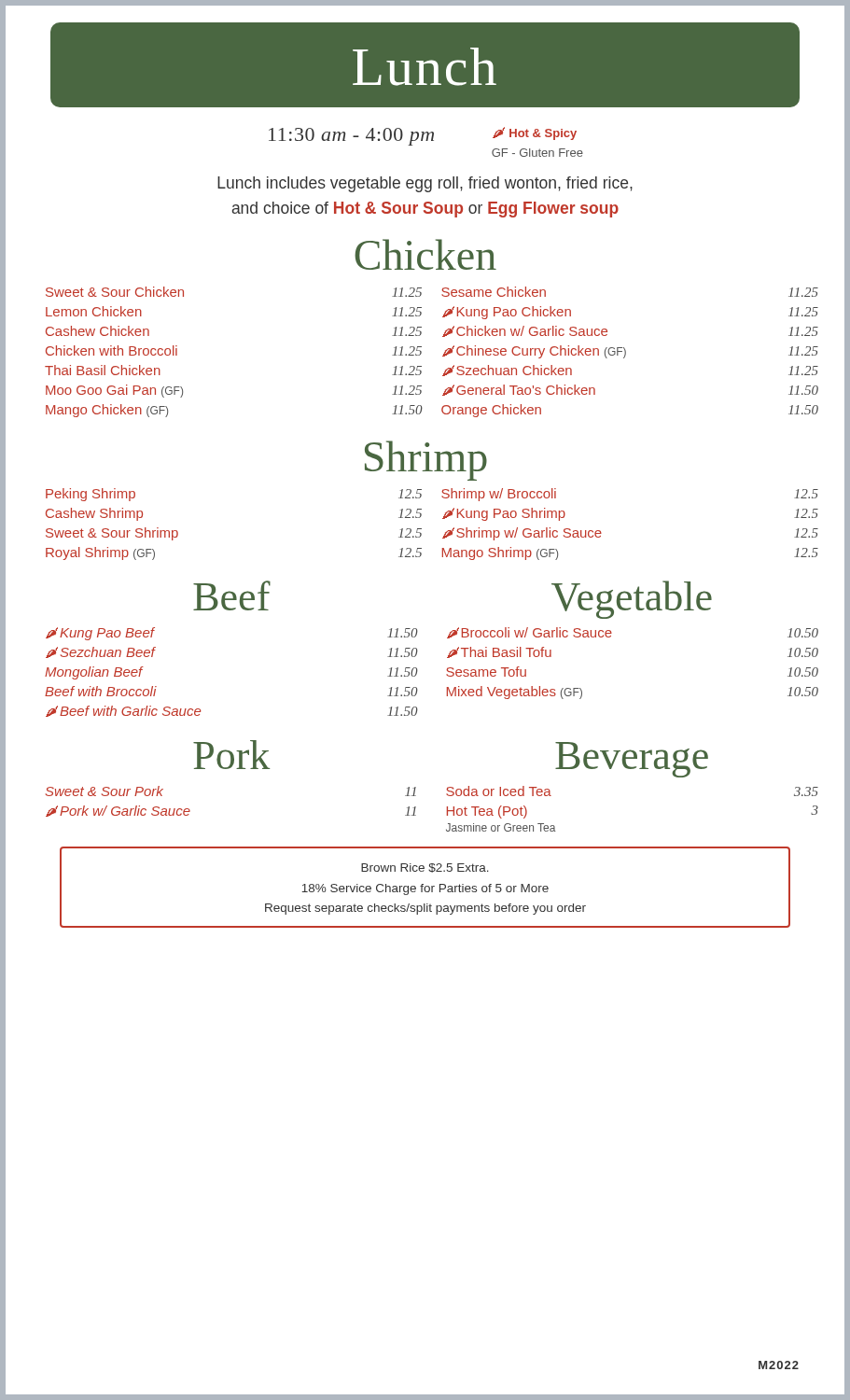The height and width of the screenshot is (1400, 850).
Task: Click on the element starting "Lunch includes vegetable egg"
Action: (x=425, y=196)
